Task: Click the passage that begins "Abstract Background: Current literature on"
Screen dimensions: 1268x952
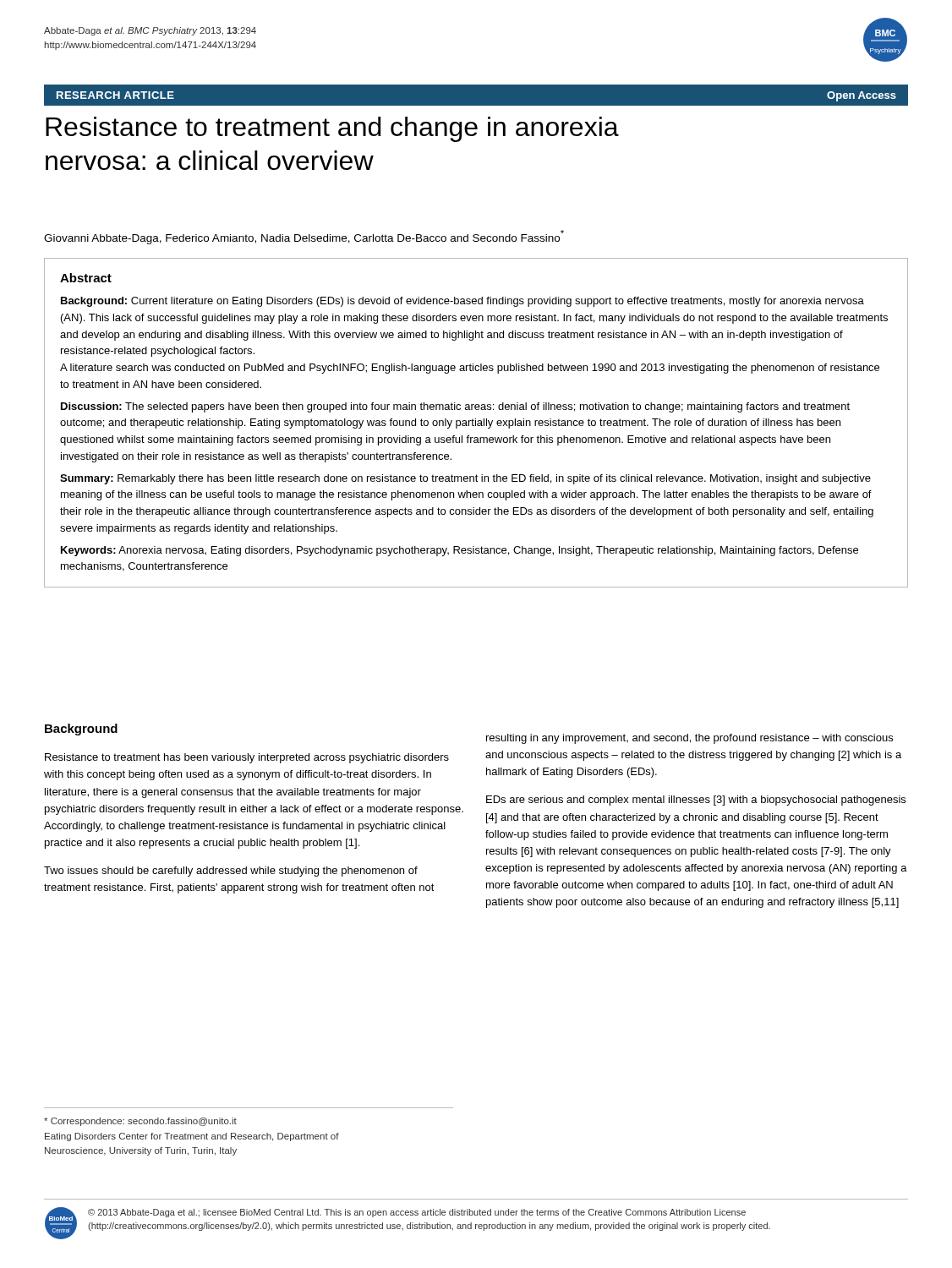Action: point(476,423)
